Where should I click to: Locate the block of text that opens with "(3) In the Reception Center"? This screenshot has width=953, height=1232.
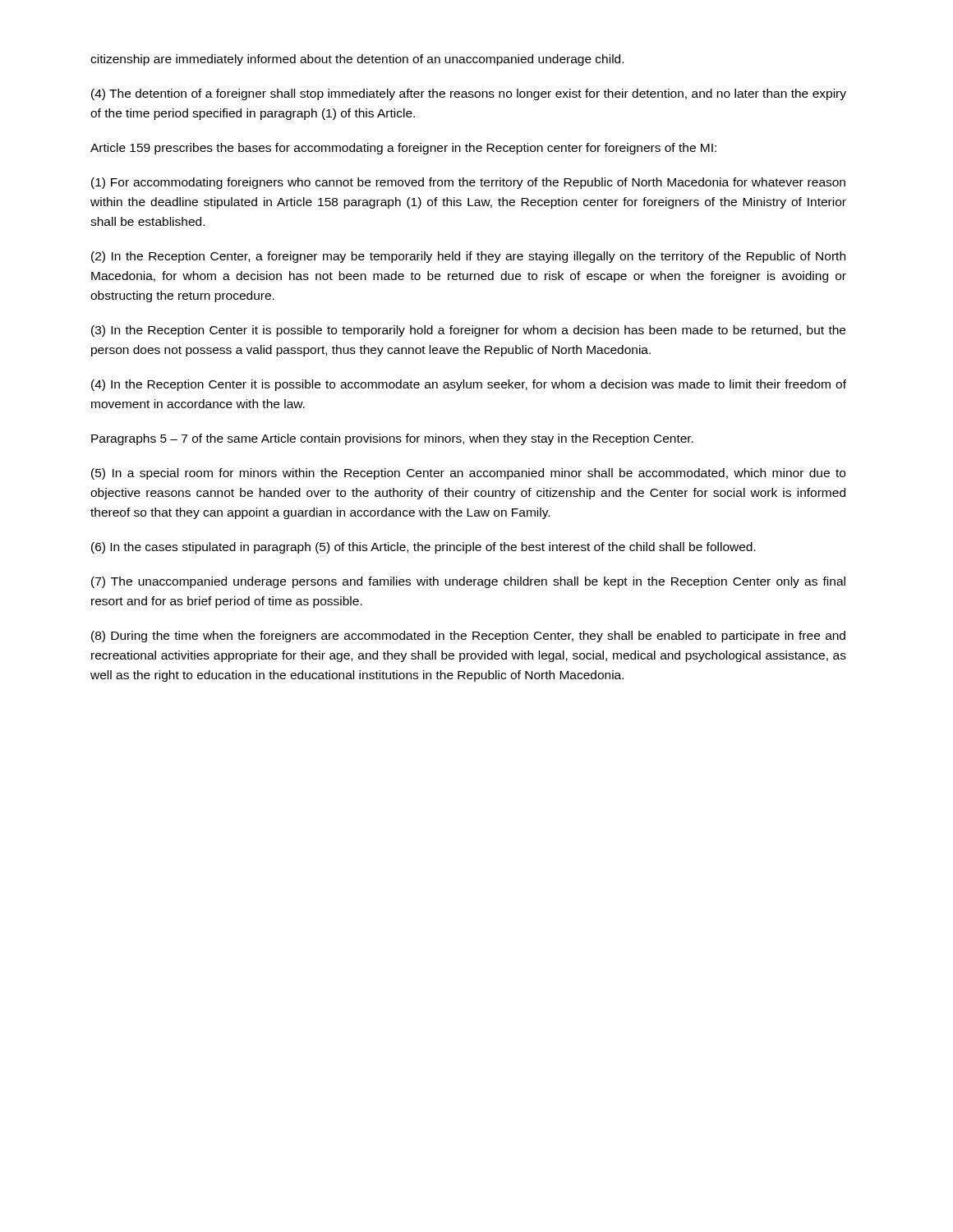click(468, 340)
